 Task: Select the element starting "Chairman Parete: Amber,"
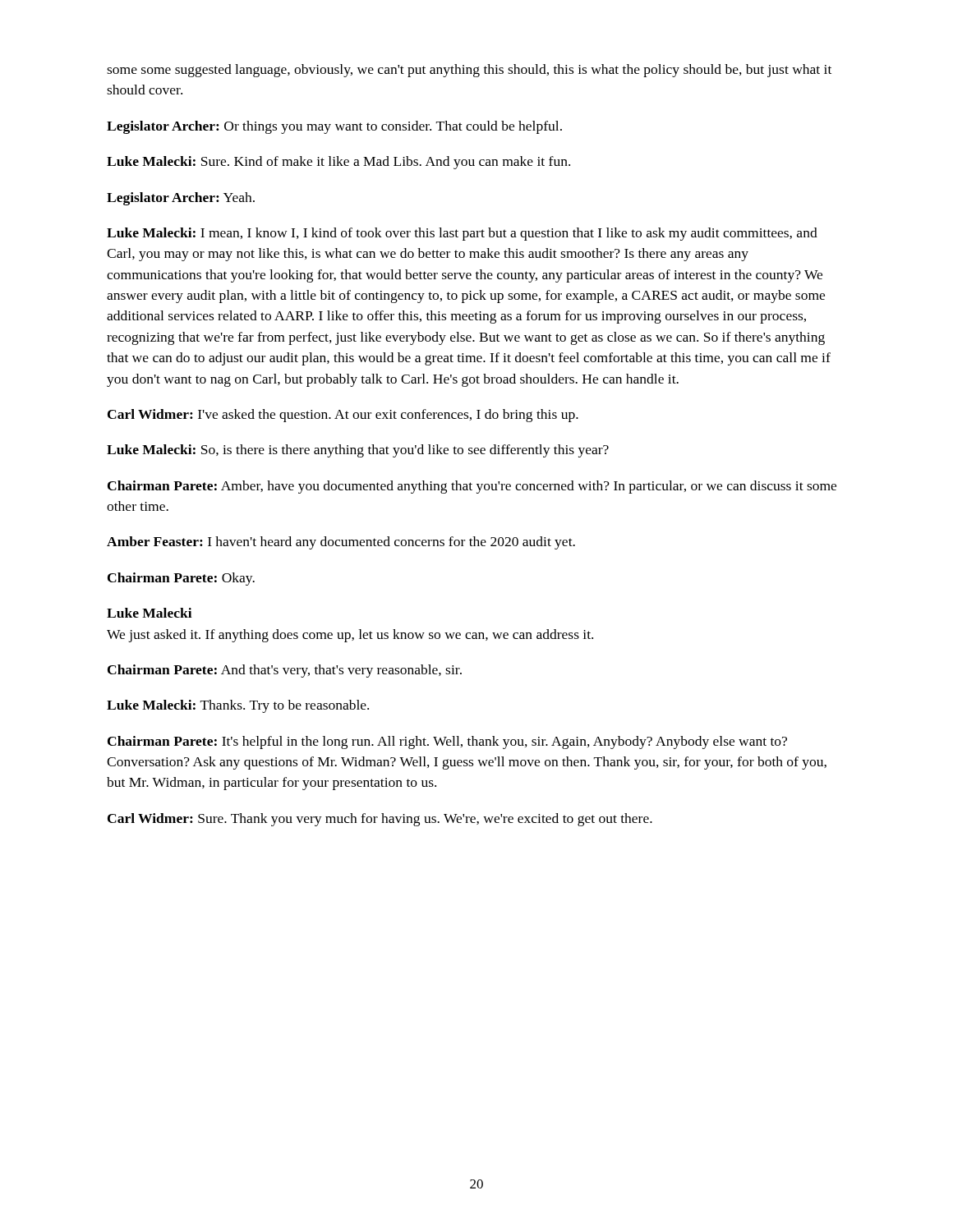[472, 496]
